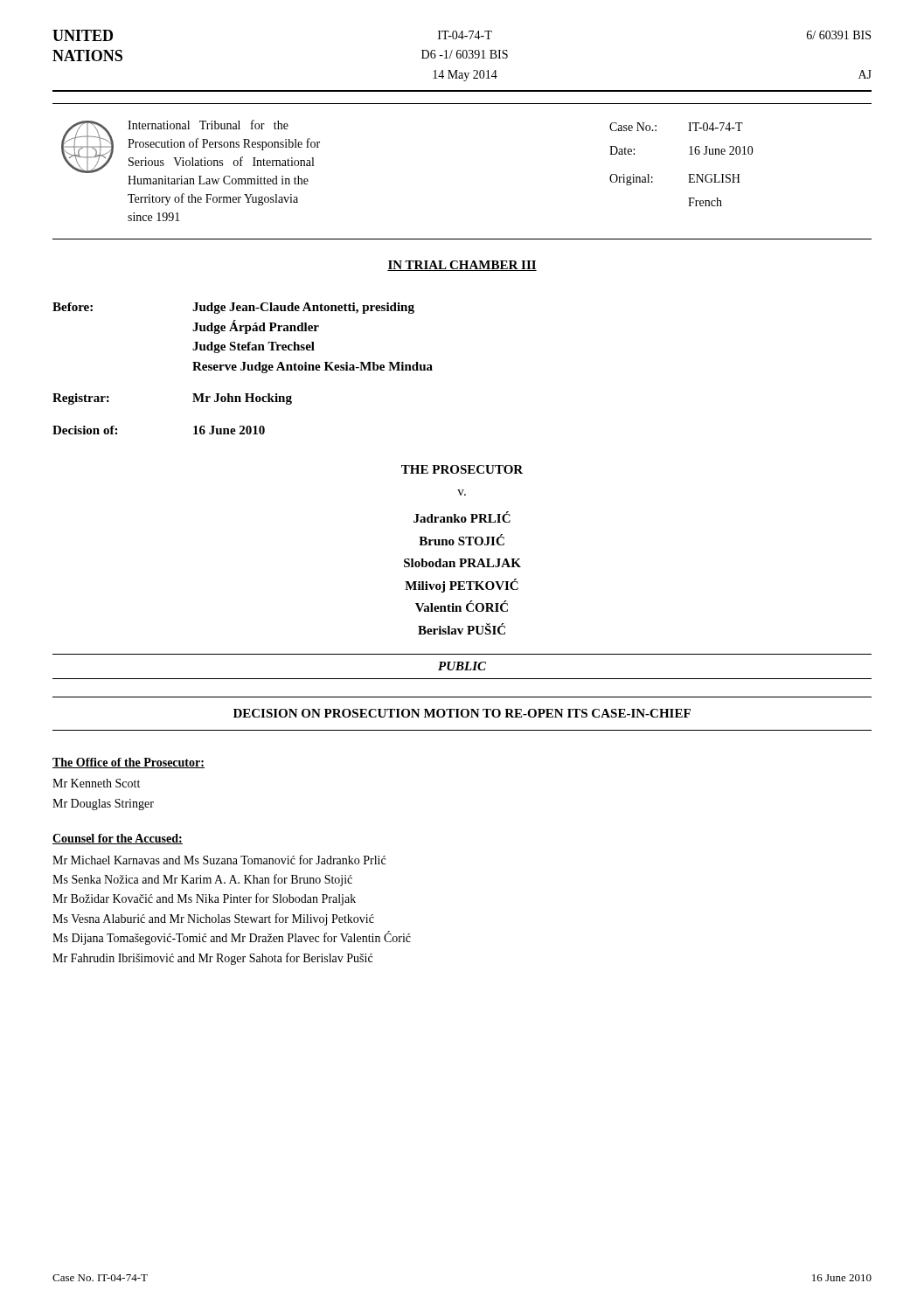924x1311 pixels.
Task: Locate the text block that reads "The Office of"
Action: 129,763
